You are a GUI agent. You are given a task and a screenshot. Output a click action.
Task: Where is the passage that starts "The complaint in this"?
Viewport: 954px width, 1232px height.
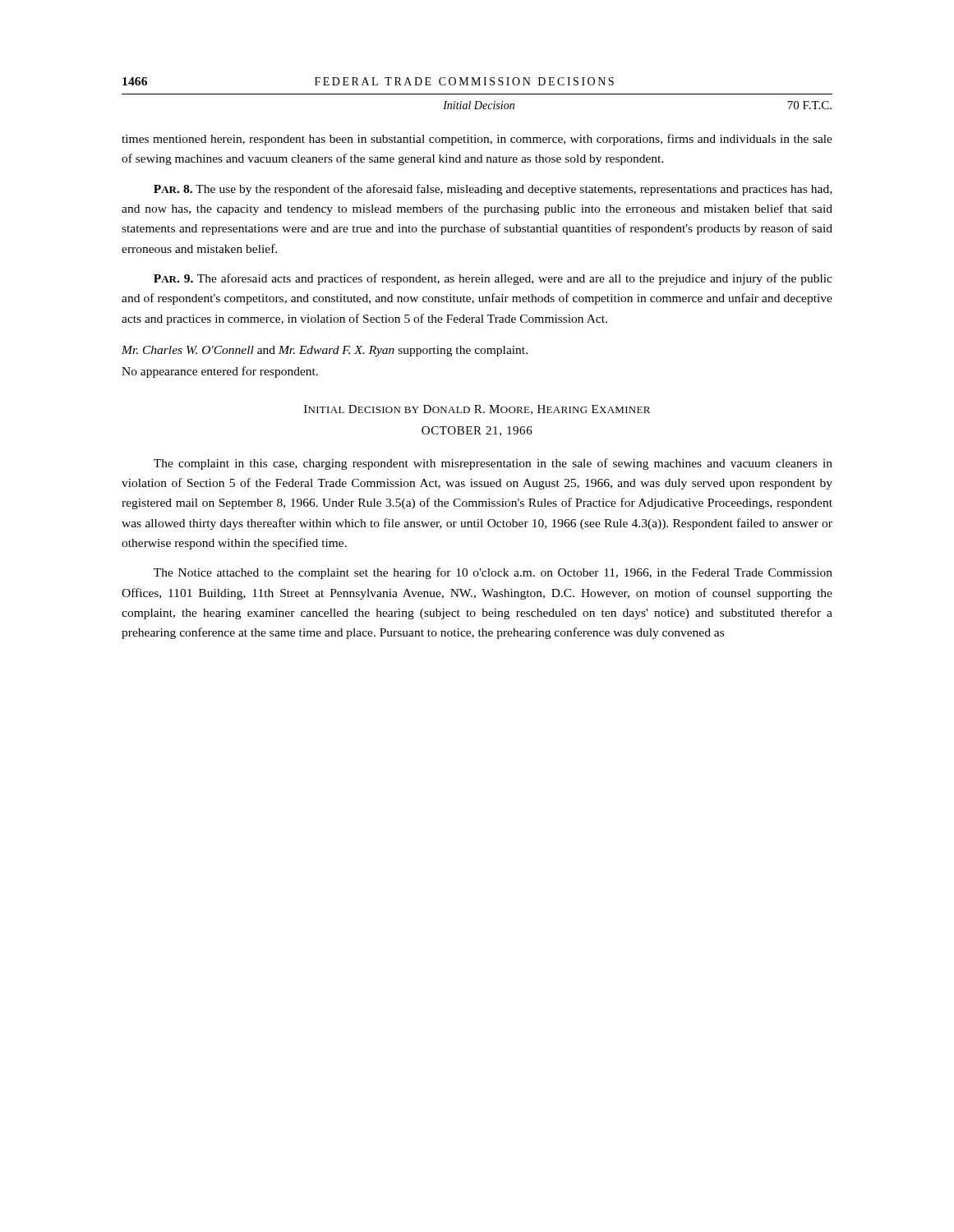pyautogui.click(x=477, y=502)
